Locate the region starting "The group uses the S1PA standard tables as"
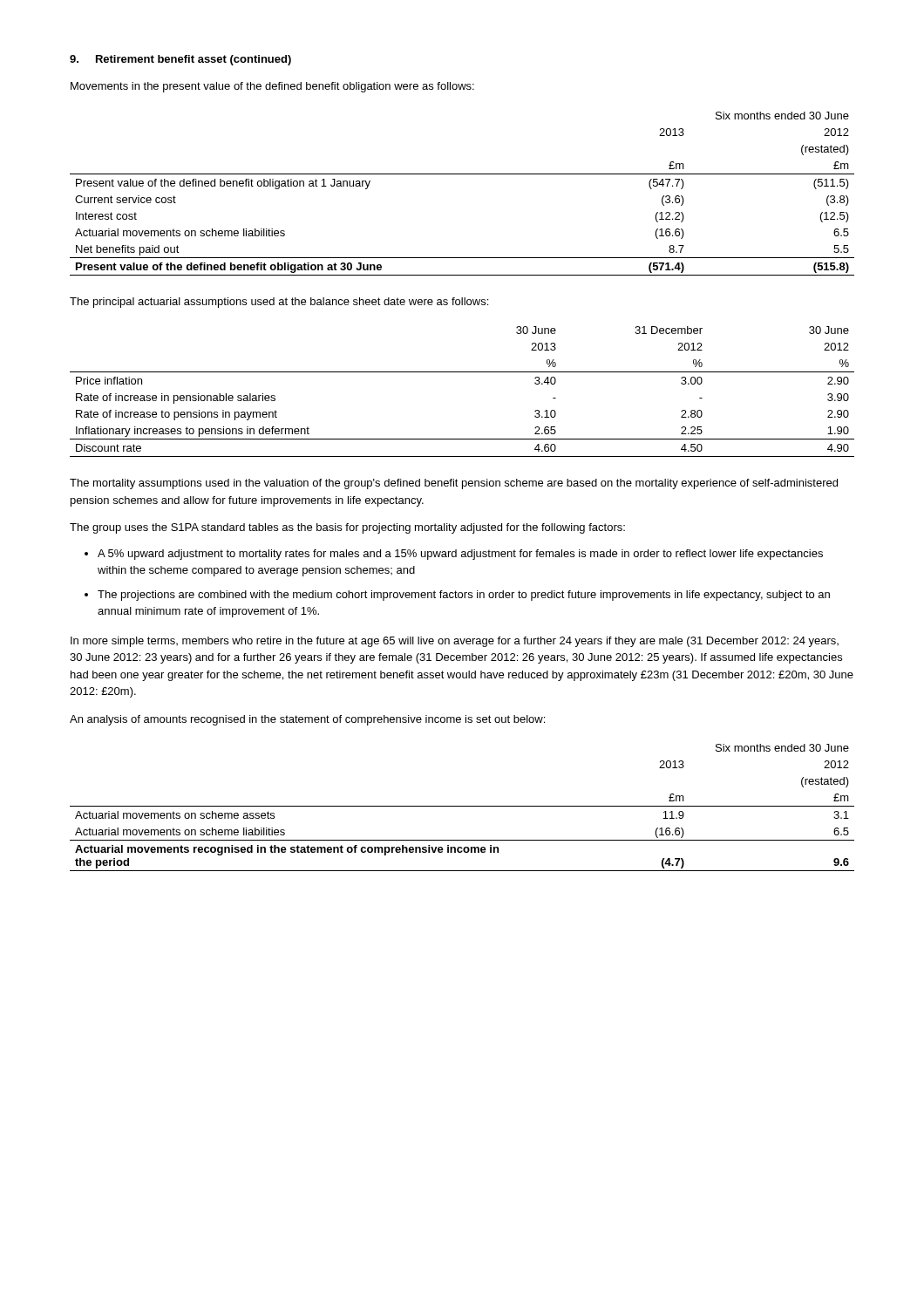Image resolution: width=924 pixels, height=1308 pixels. tap(348, 527)
